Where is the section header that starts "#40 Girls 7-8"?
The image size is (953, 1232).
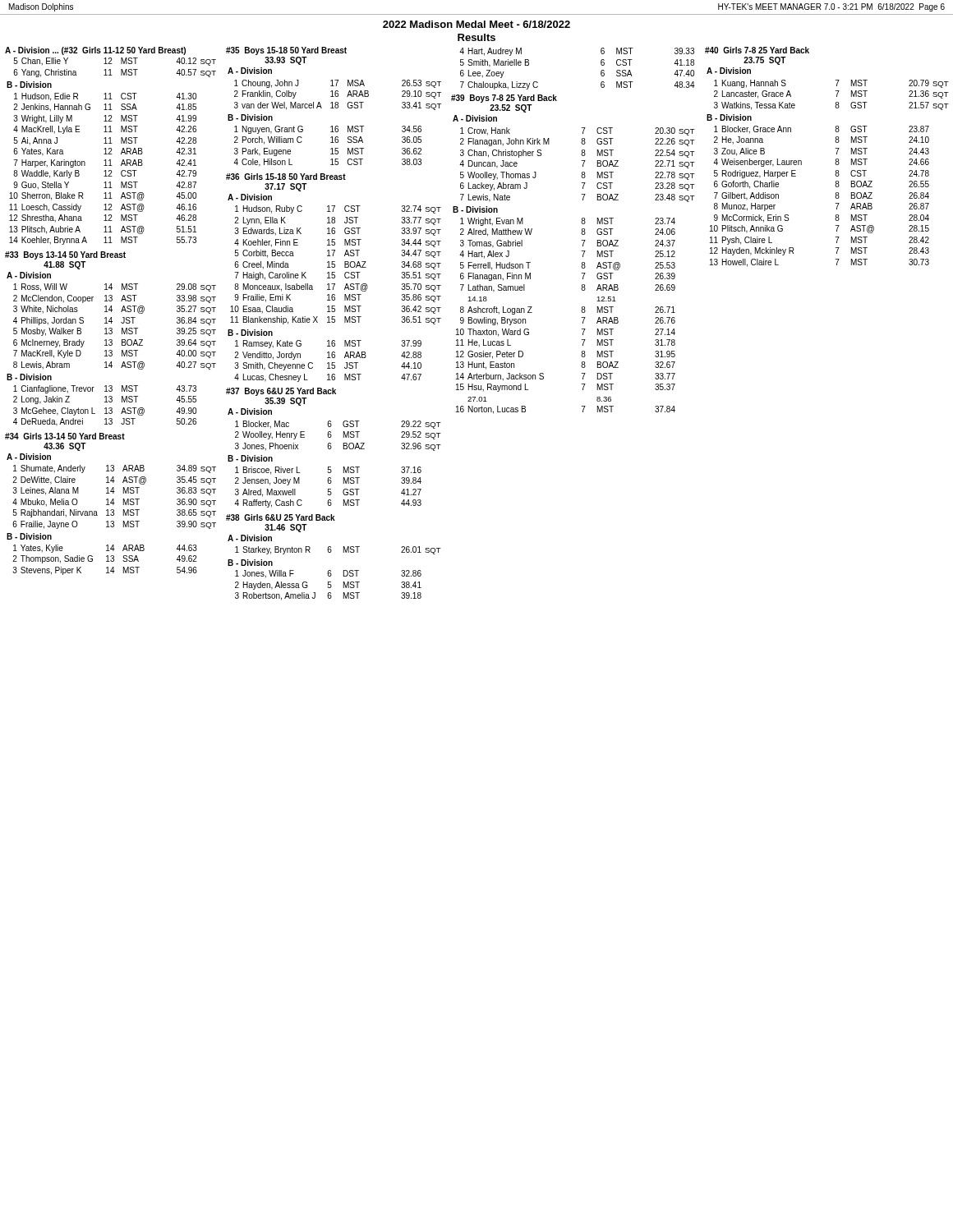[x=757, y=51]
